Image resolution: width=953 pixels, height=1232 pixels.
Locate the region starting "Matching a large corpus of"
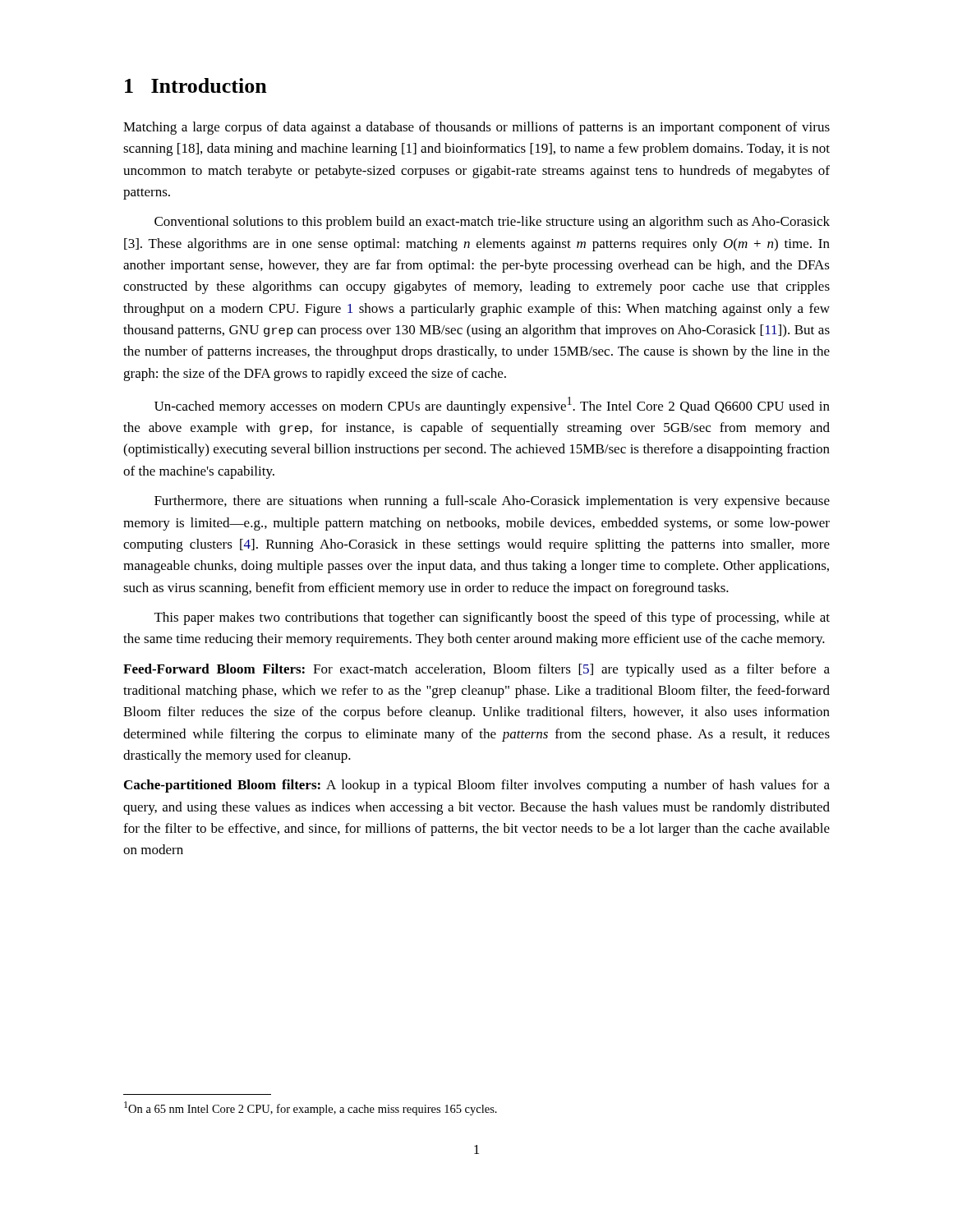click(476, 159)
